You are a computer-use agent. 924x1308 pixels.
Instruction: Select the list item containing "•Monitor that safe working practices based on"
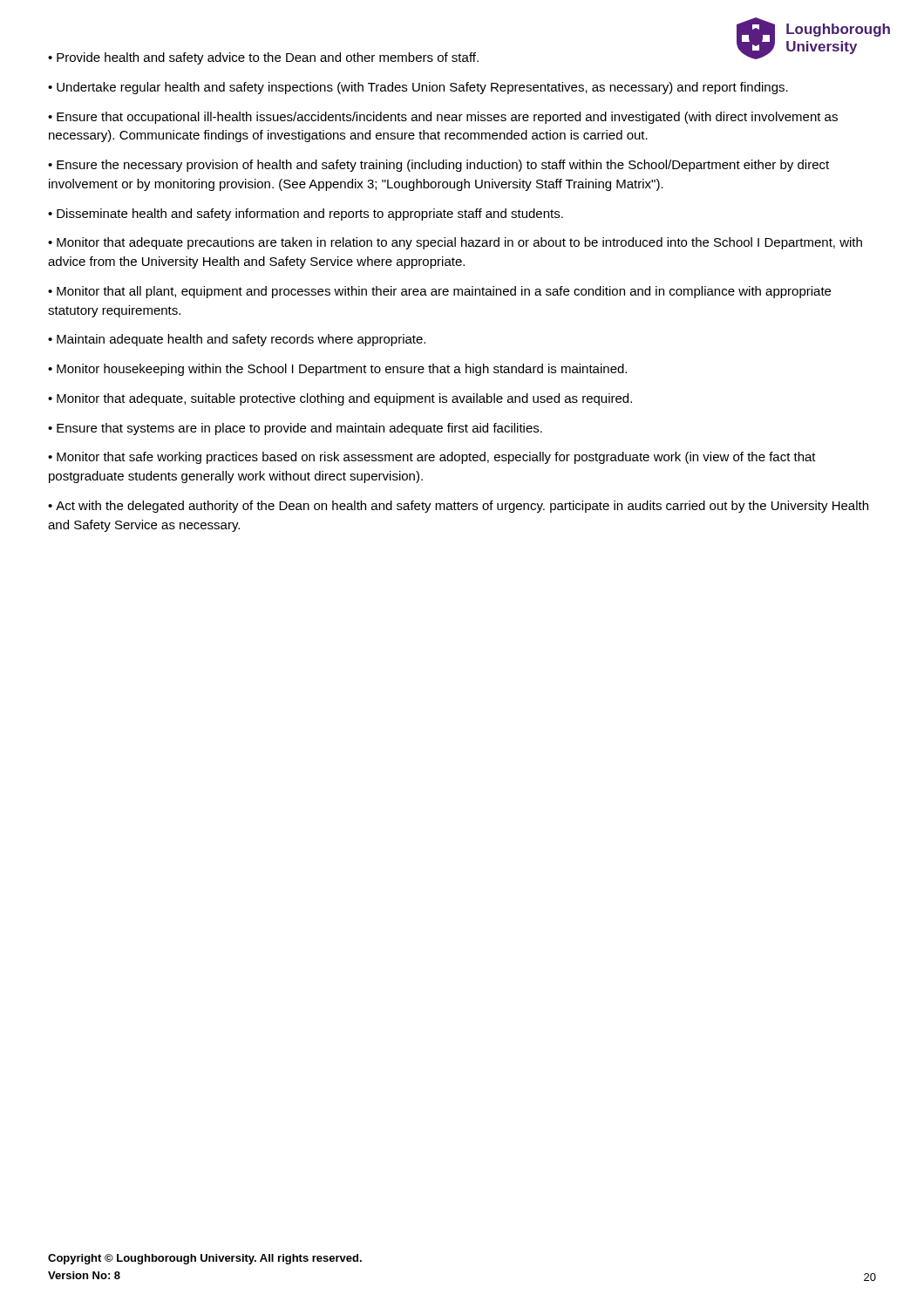click(432, 465)
